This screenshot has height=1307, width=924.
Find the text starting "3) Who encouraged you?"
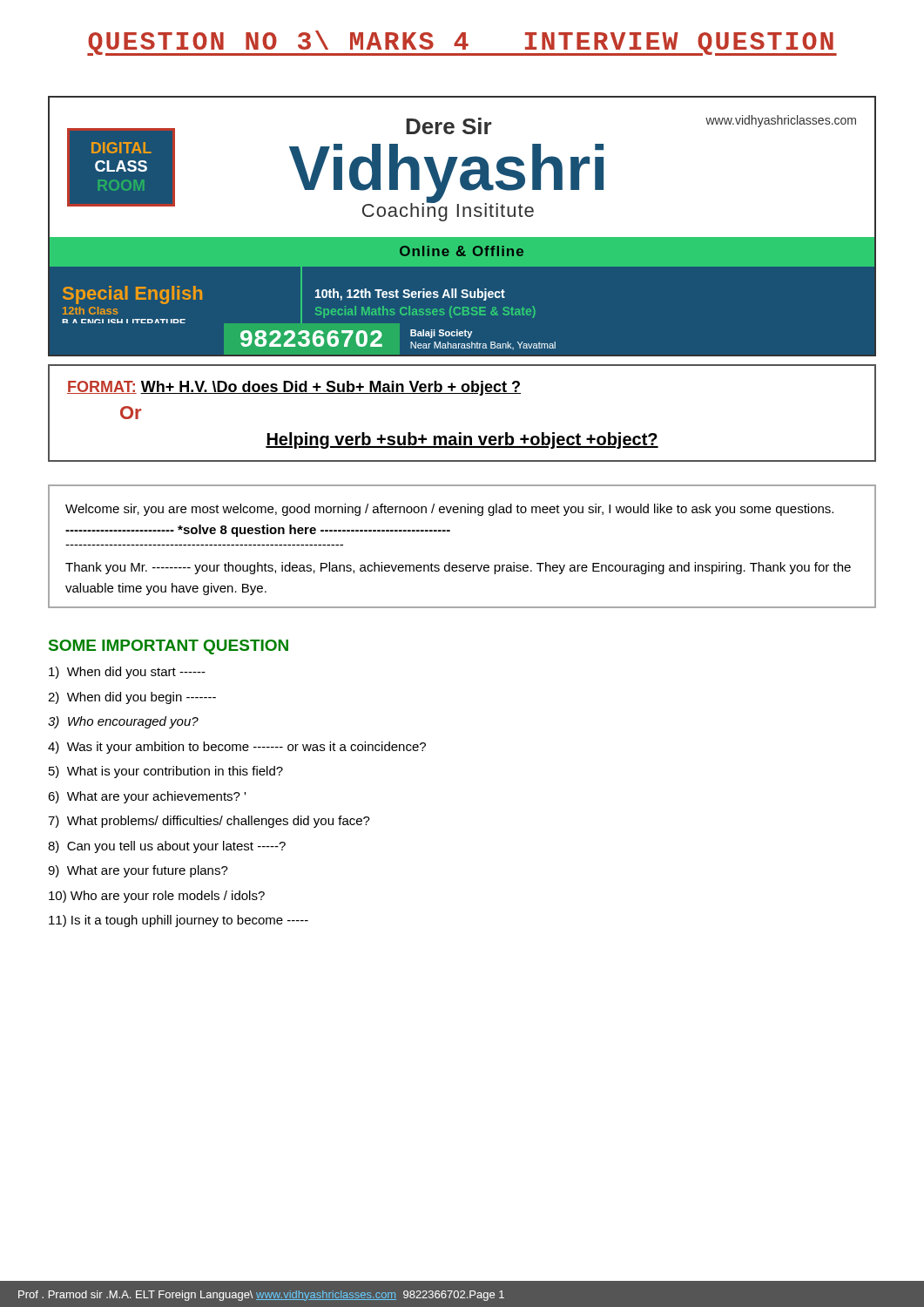(x=123, y=721)
